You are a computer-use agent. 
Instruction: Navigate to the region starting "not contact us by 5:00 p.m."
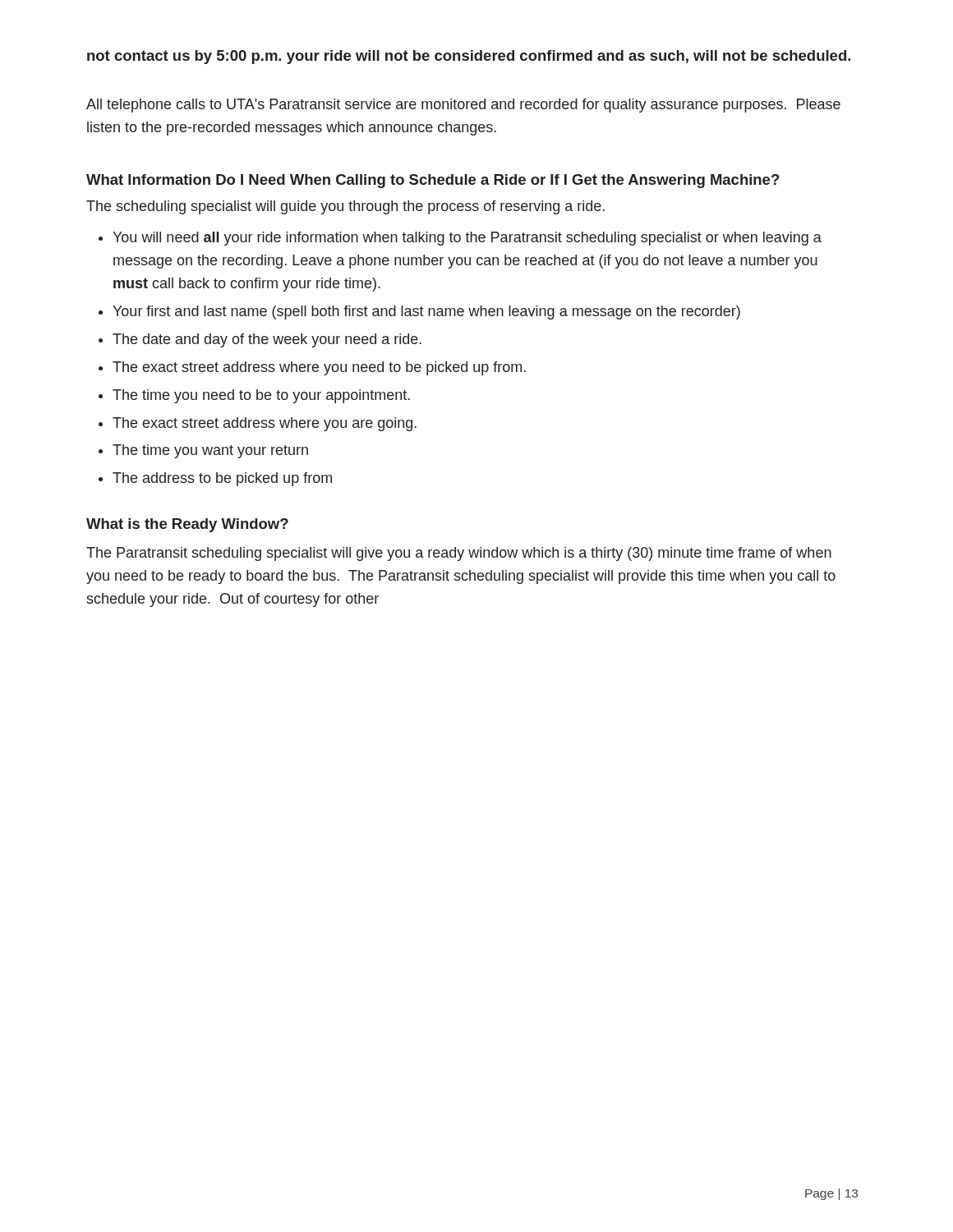tap(469, 55)
